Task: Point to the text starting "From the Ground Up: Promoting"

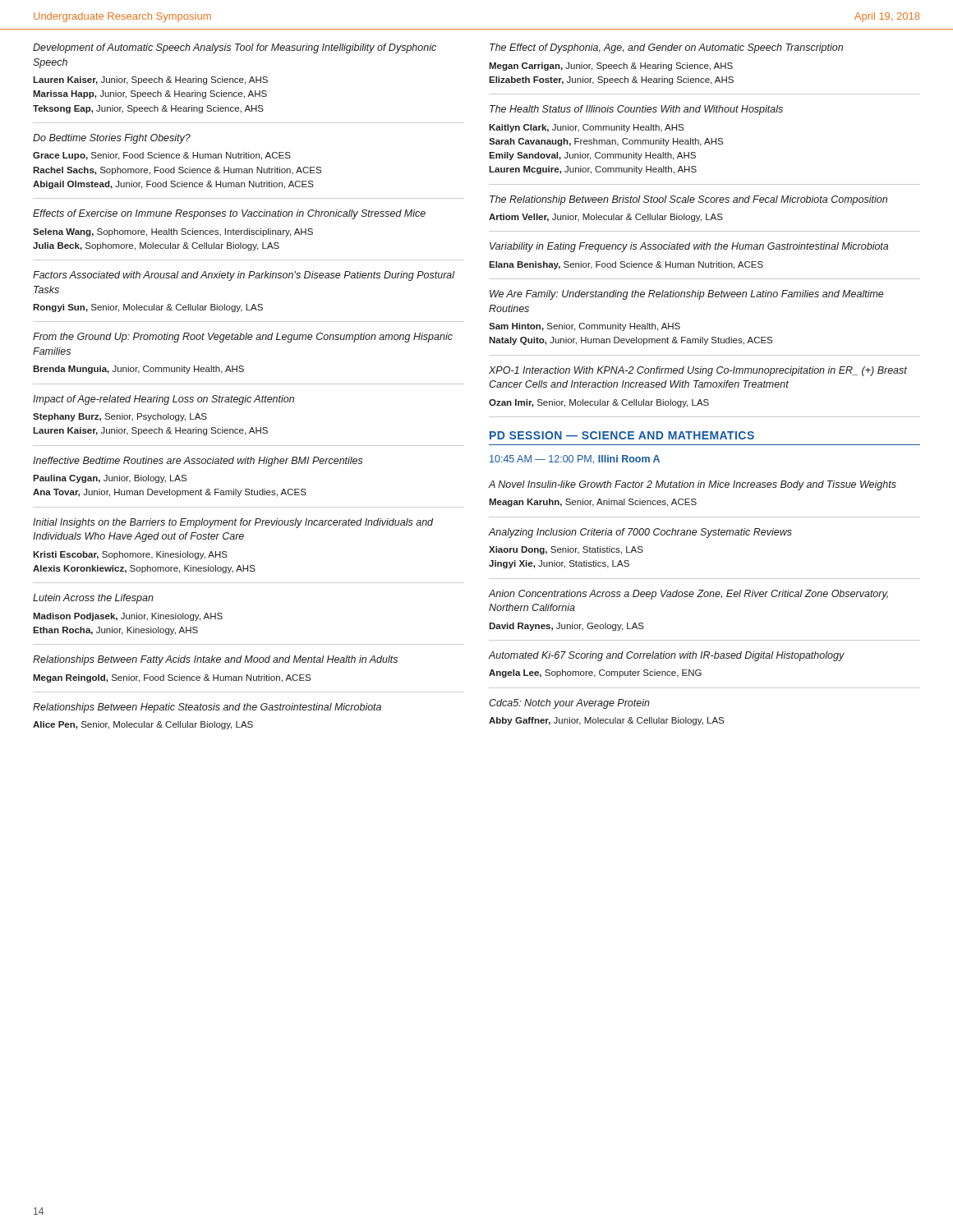Action: pyautogui.click(x=243, y=338)
